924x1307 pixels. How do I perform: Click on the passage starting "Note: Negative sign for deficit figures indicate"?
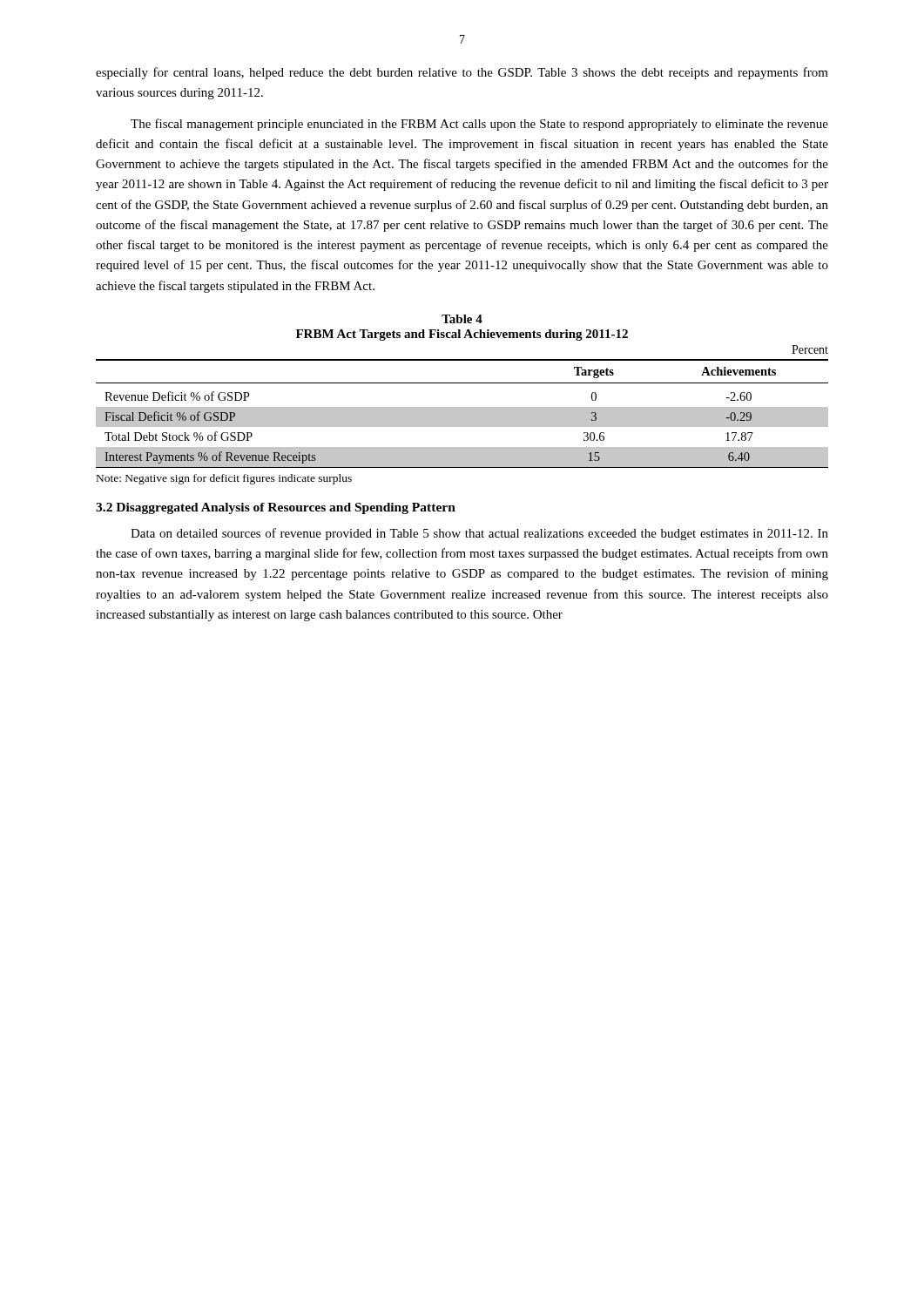[x=224, y=478]
